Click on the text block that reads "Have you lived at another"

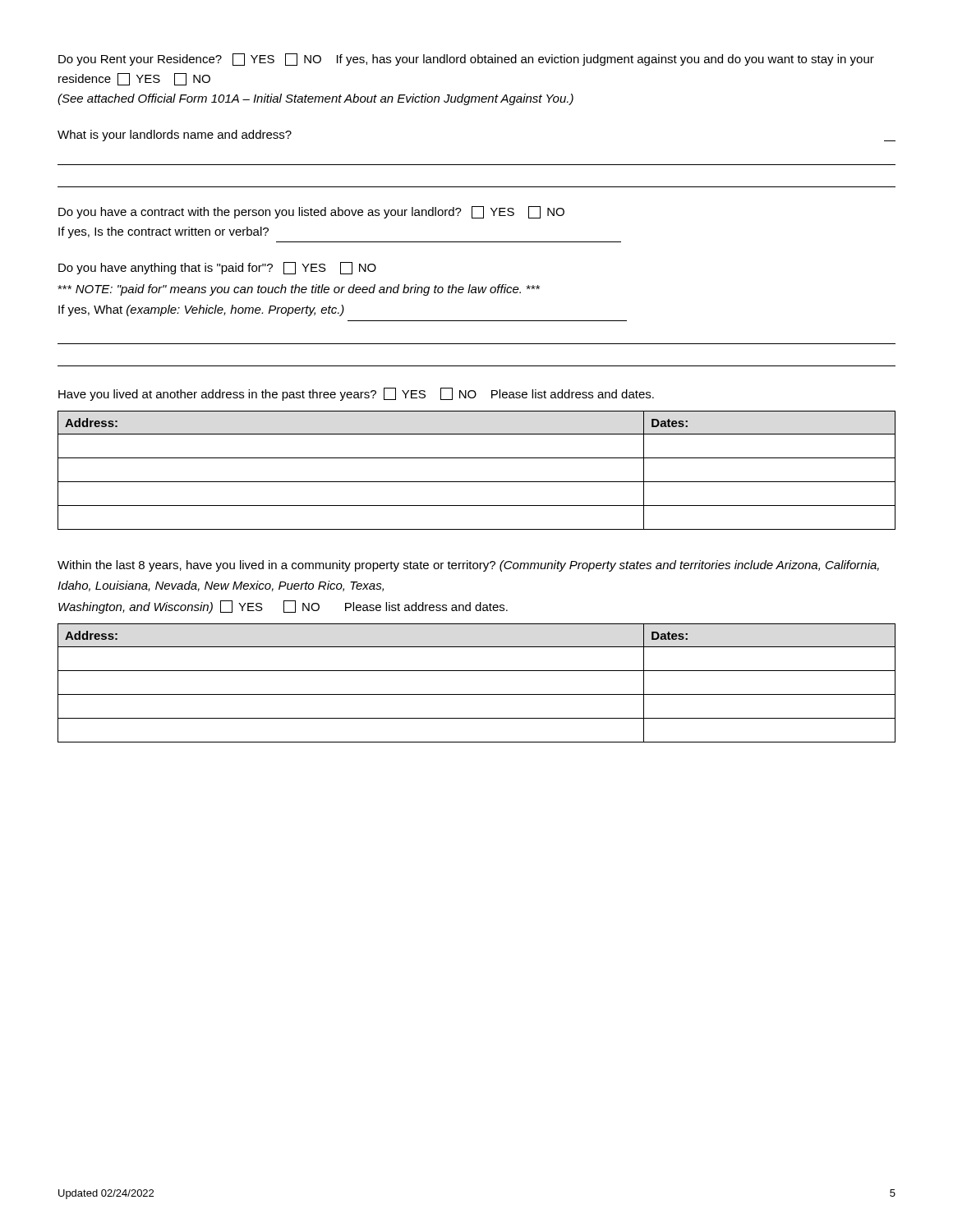point(356,393)
